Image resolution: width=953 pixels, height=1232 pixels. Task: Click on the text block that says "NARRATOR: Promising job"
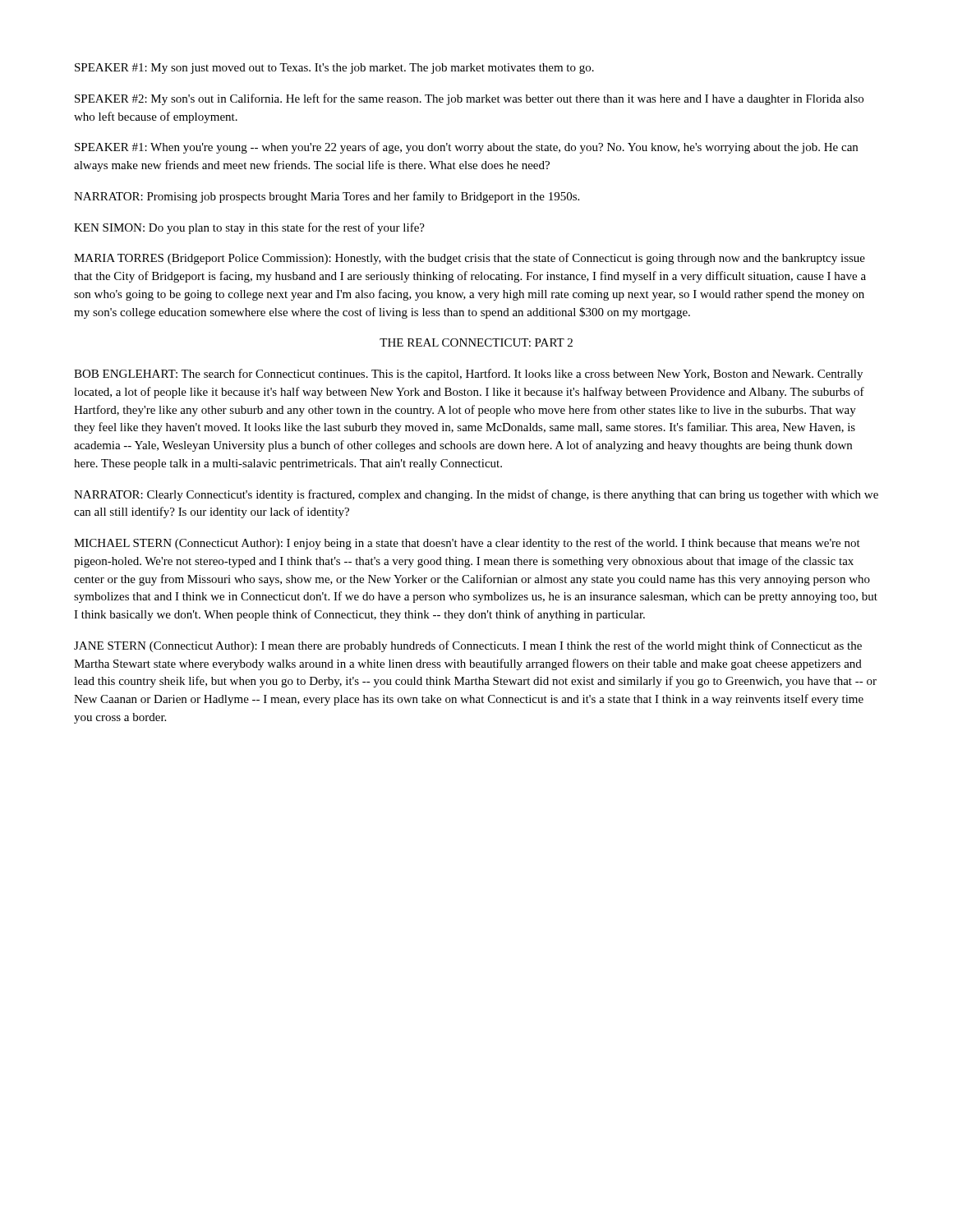tap(327, 196)
